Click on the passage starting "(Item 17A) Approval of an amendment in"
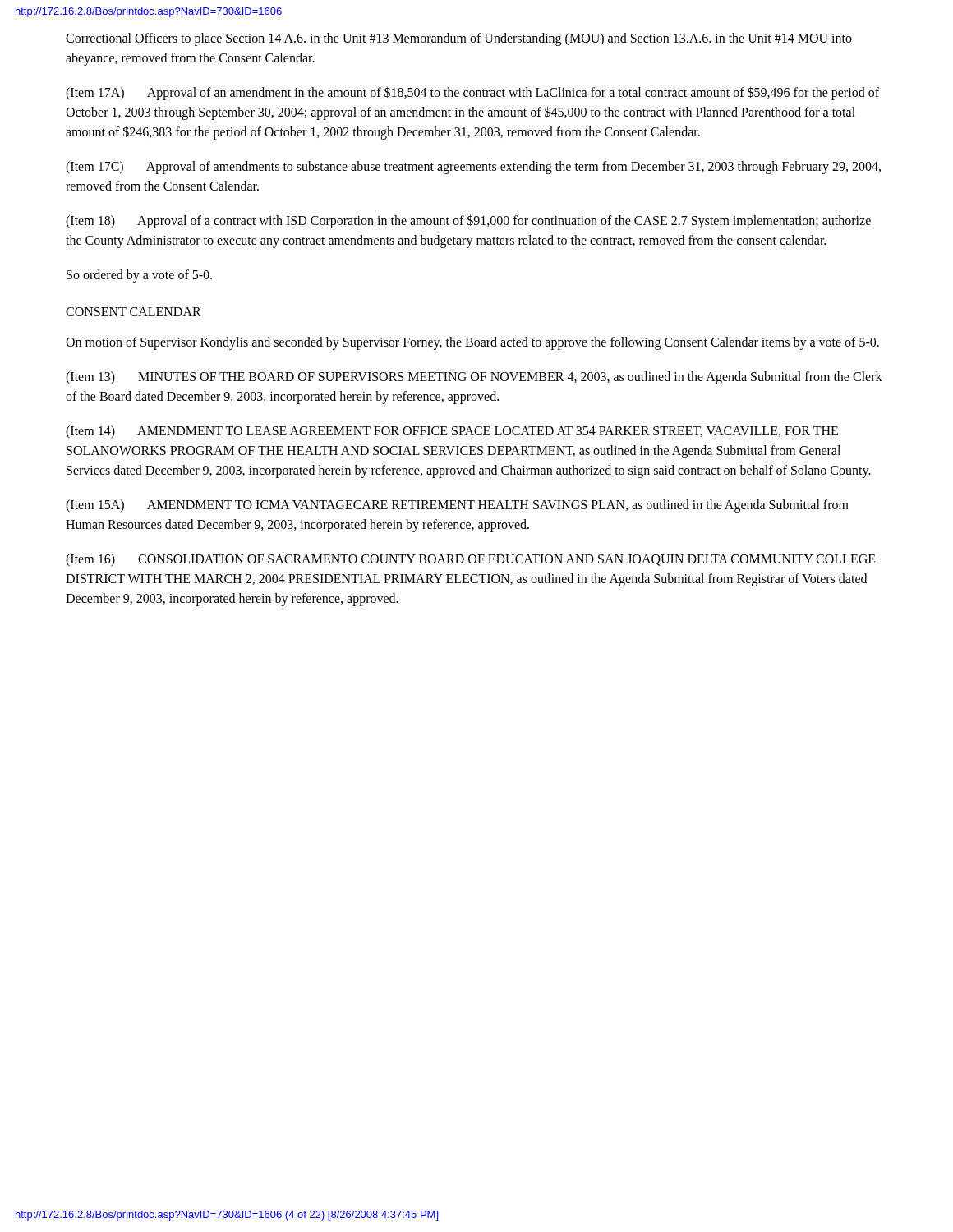Viewport: 953px width, 1232px height. coord(472,112)
